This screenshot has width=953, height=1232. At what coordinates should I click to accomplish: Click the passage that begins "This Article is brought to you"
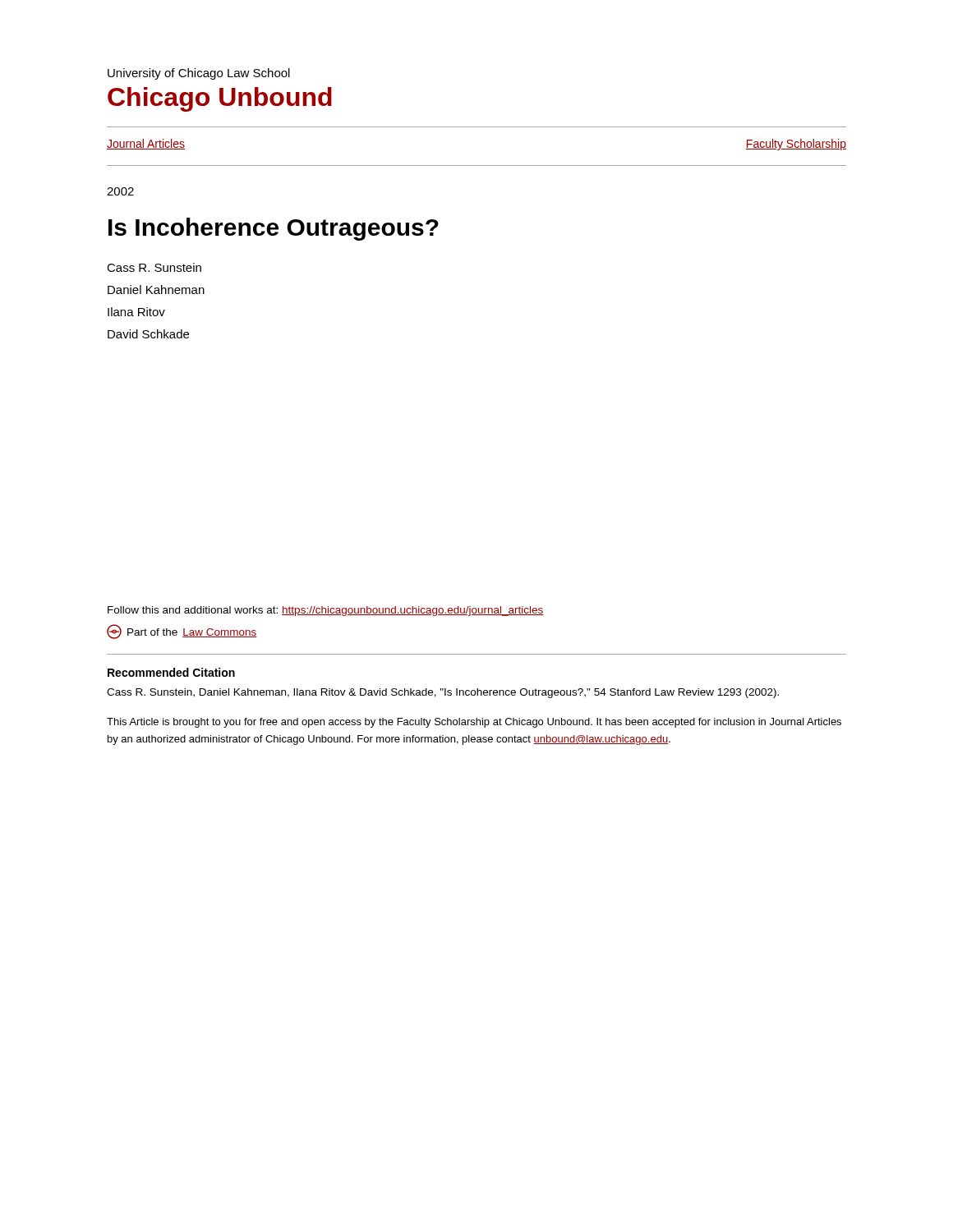pos(474,730)
